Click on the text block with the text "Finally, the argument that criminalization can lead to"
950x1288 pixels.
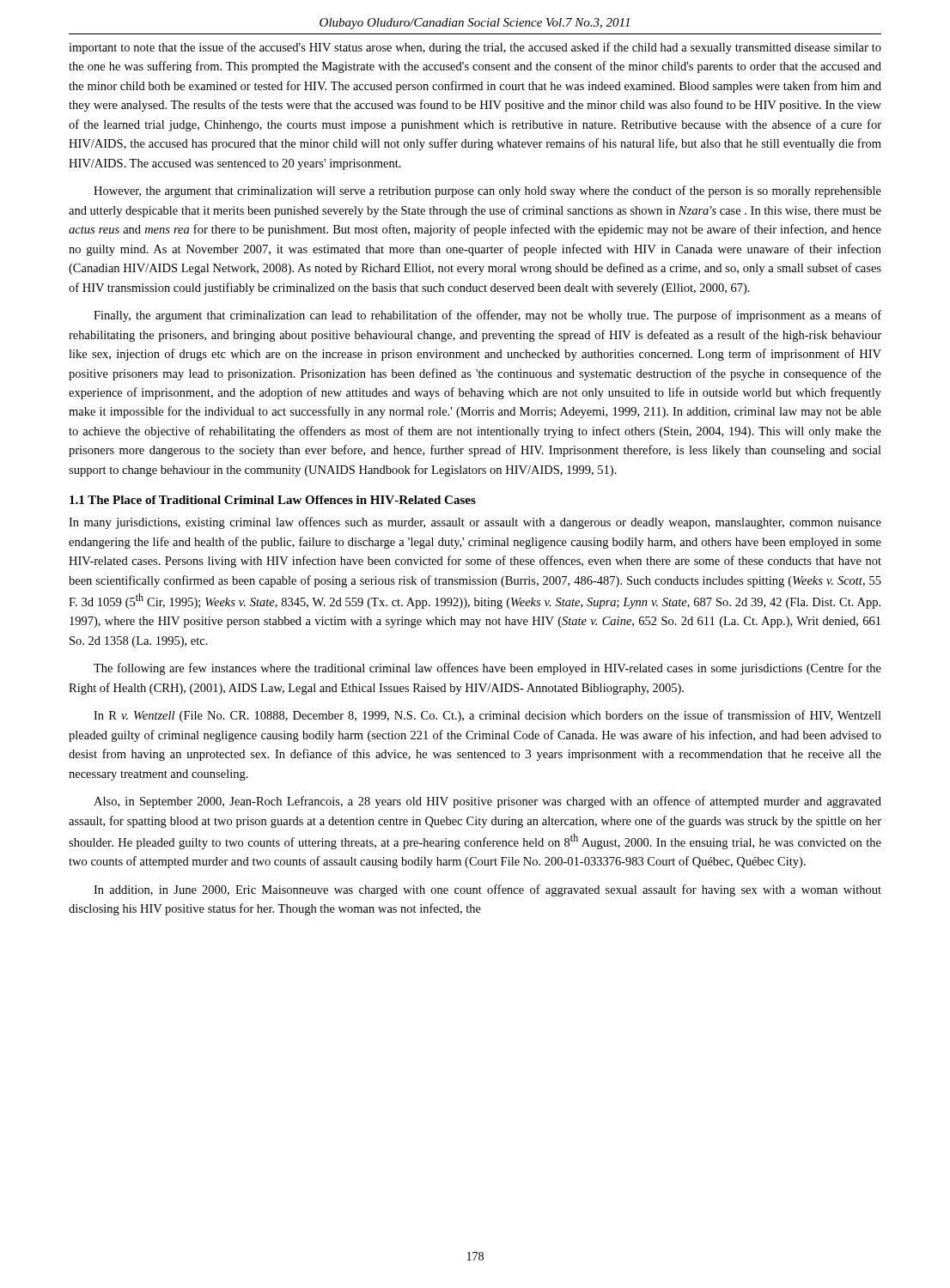[475, 392]
